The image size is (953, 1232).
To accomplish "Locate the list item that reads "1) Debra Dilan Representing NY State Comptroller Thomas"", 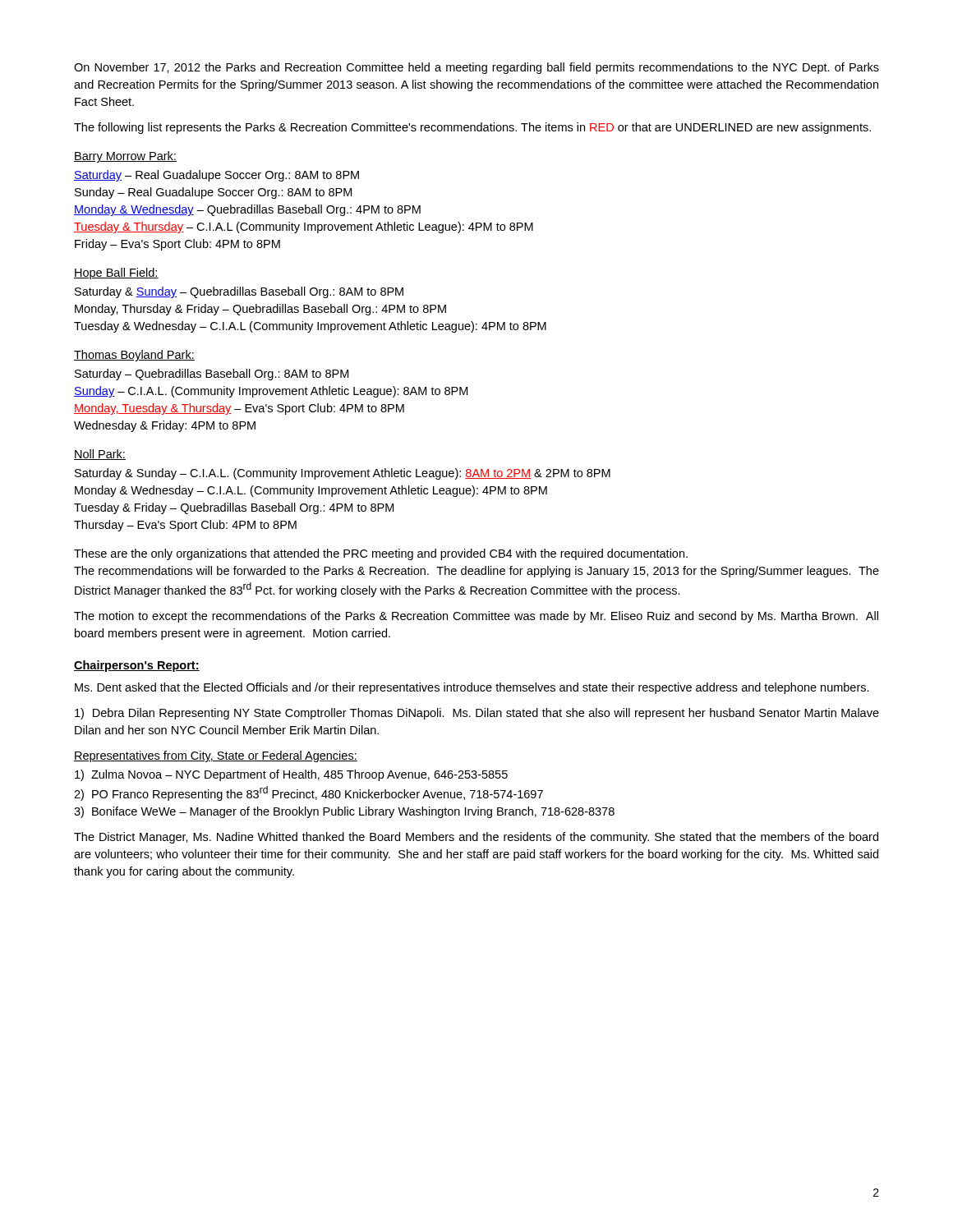I will click(x=476, y=722).
